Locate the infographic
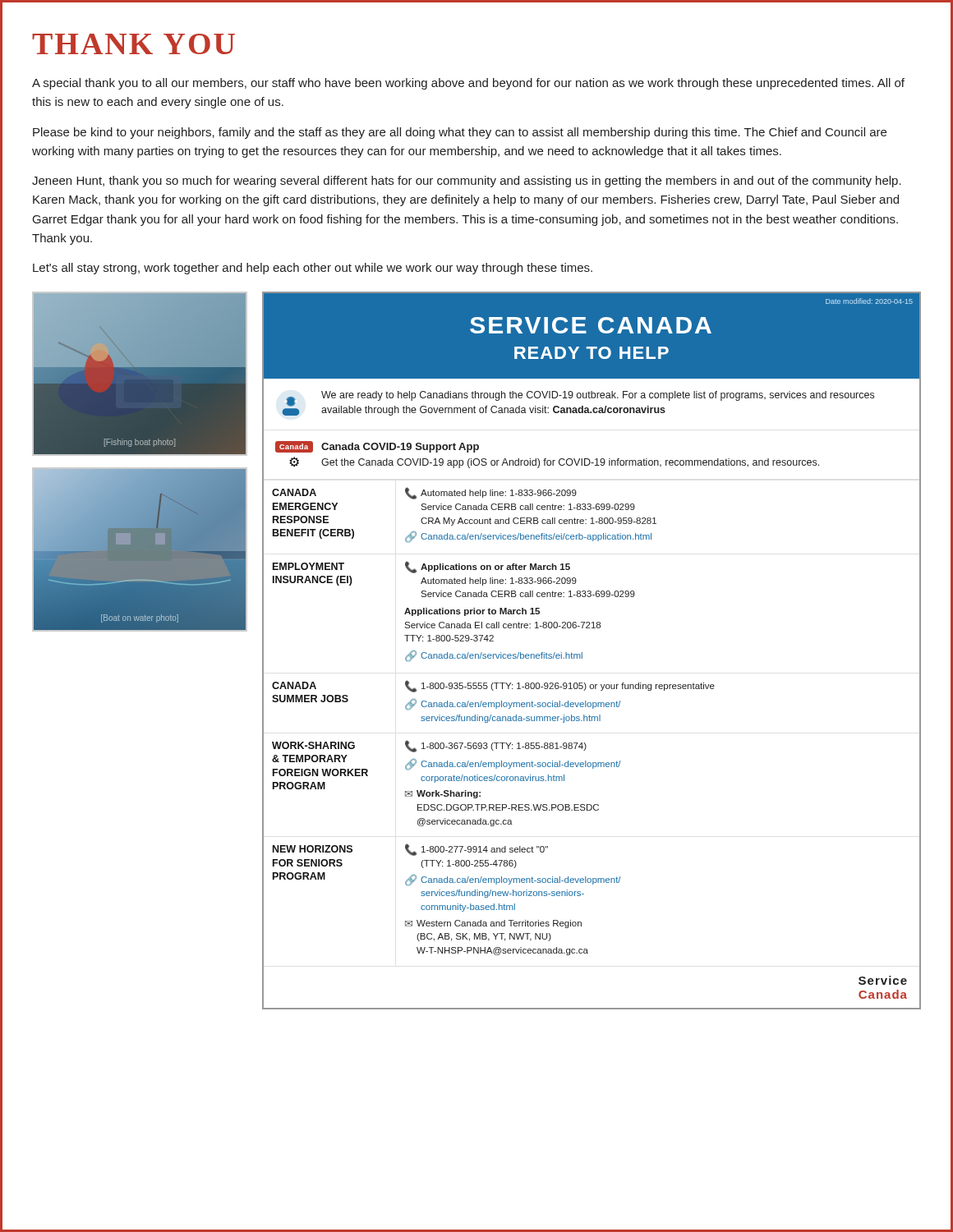This screenshot has width=953, height=1232. [592, 650]
